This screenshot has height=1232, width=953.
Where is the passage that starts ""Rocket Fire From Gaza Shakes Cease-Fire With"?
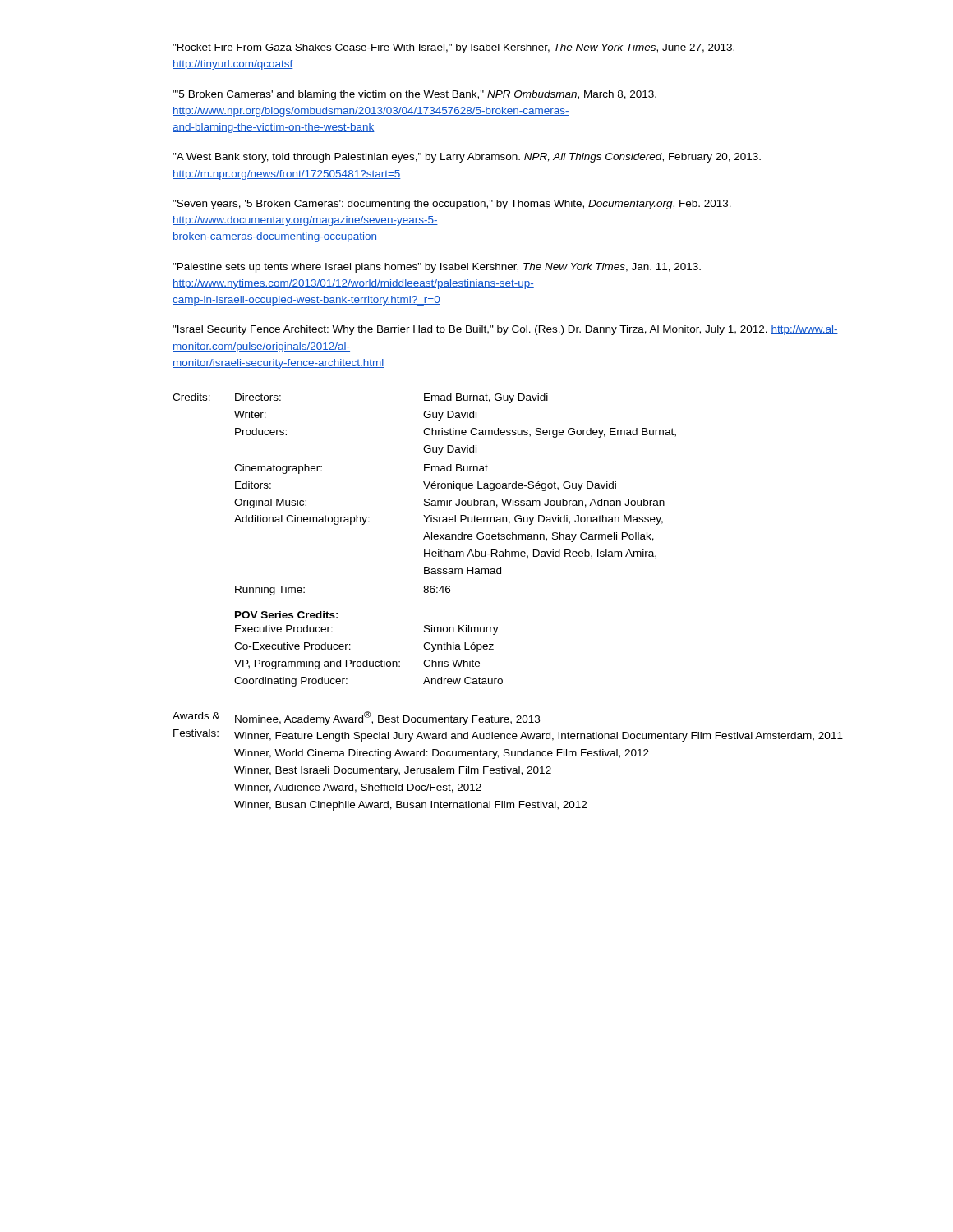[x=454, y=56]
